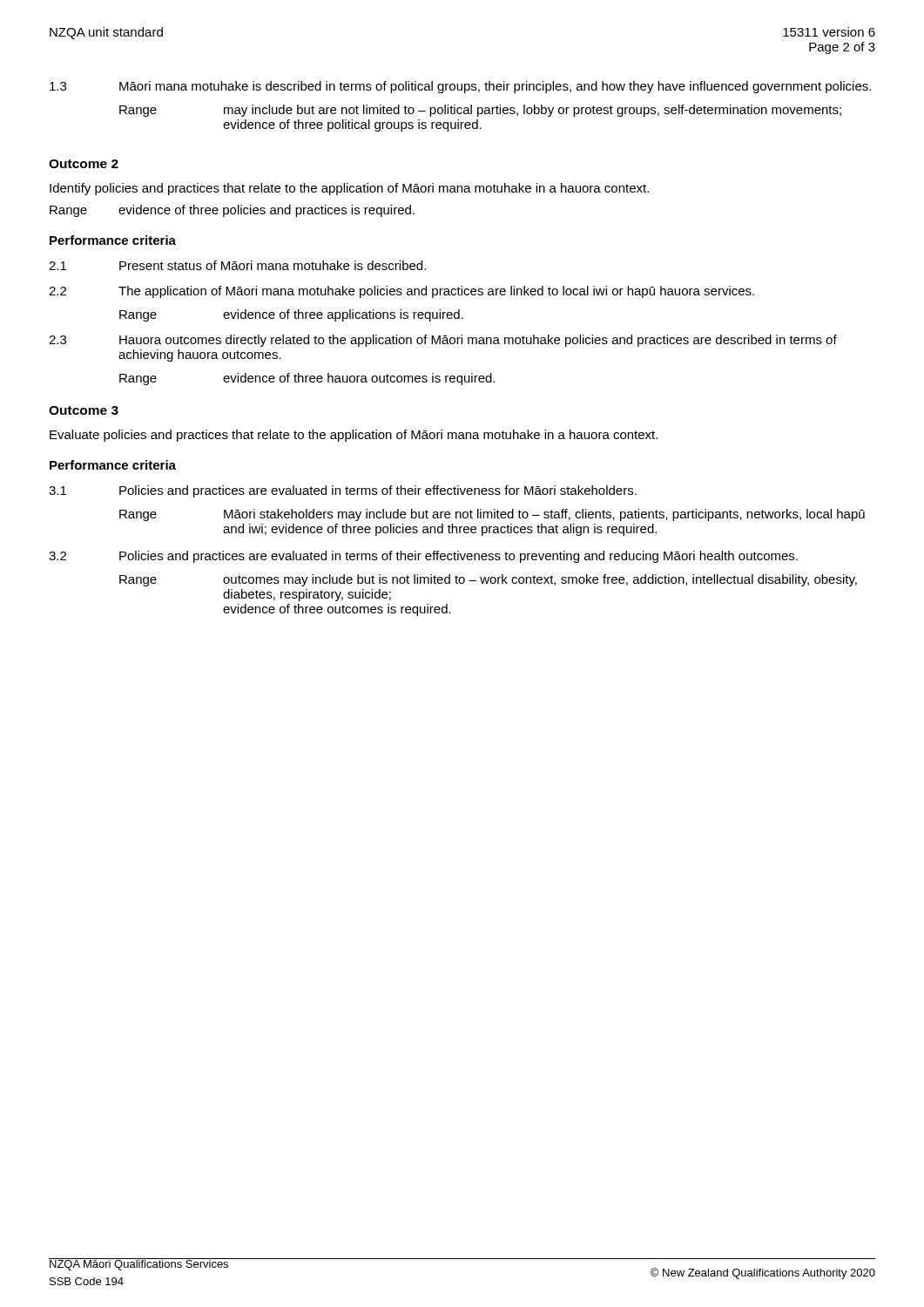Screen dimensions: 1307x924
Task: Find the block starting "3.1 Policies and practices are"
Action: (462, 490)
